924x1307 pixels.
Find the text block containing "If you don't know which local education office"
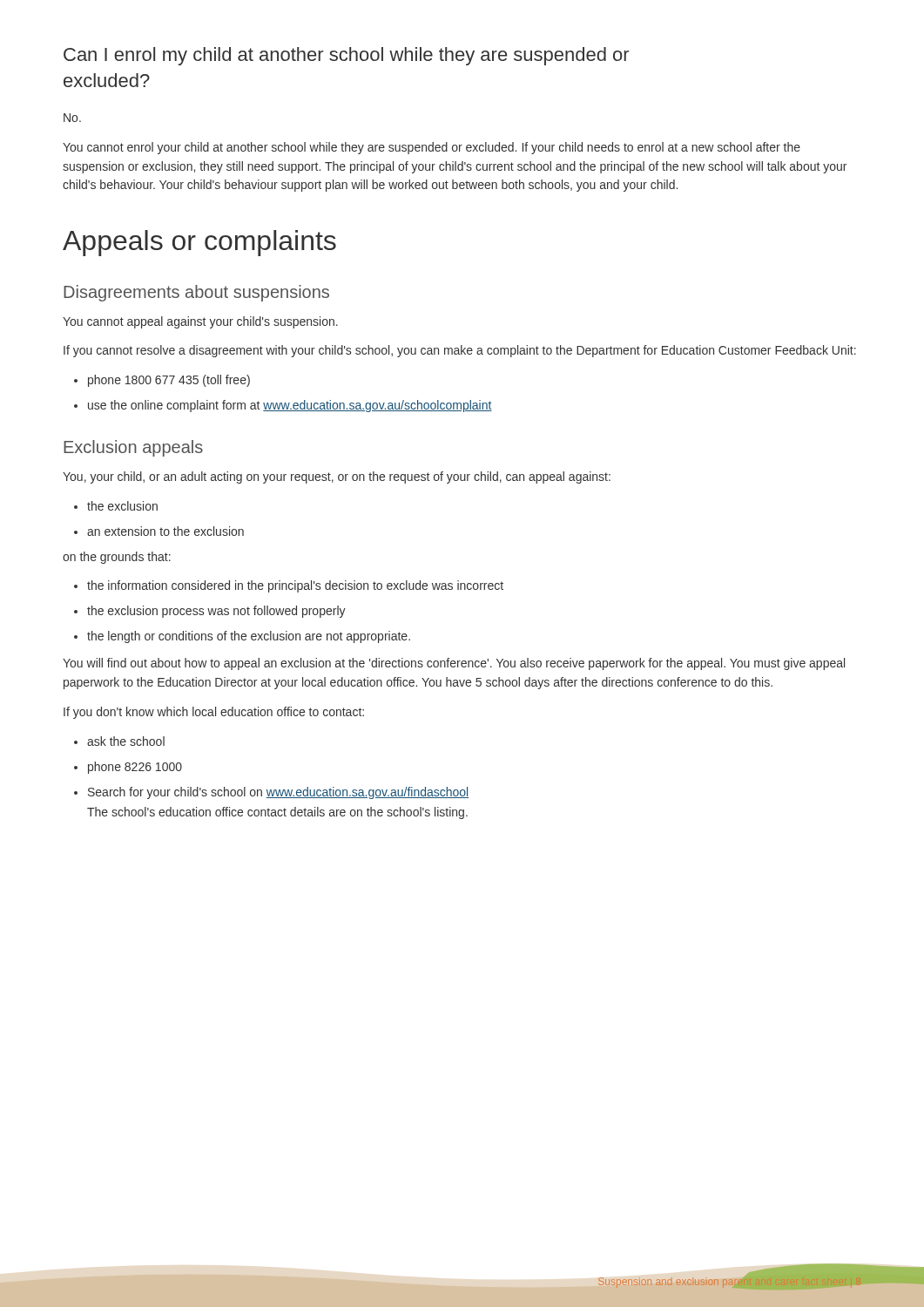[x=214, y=713]
